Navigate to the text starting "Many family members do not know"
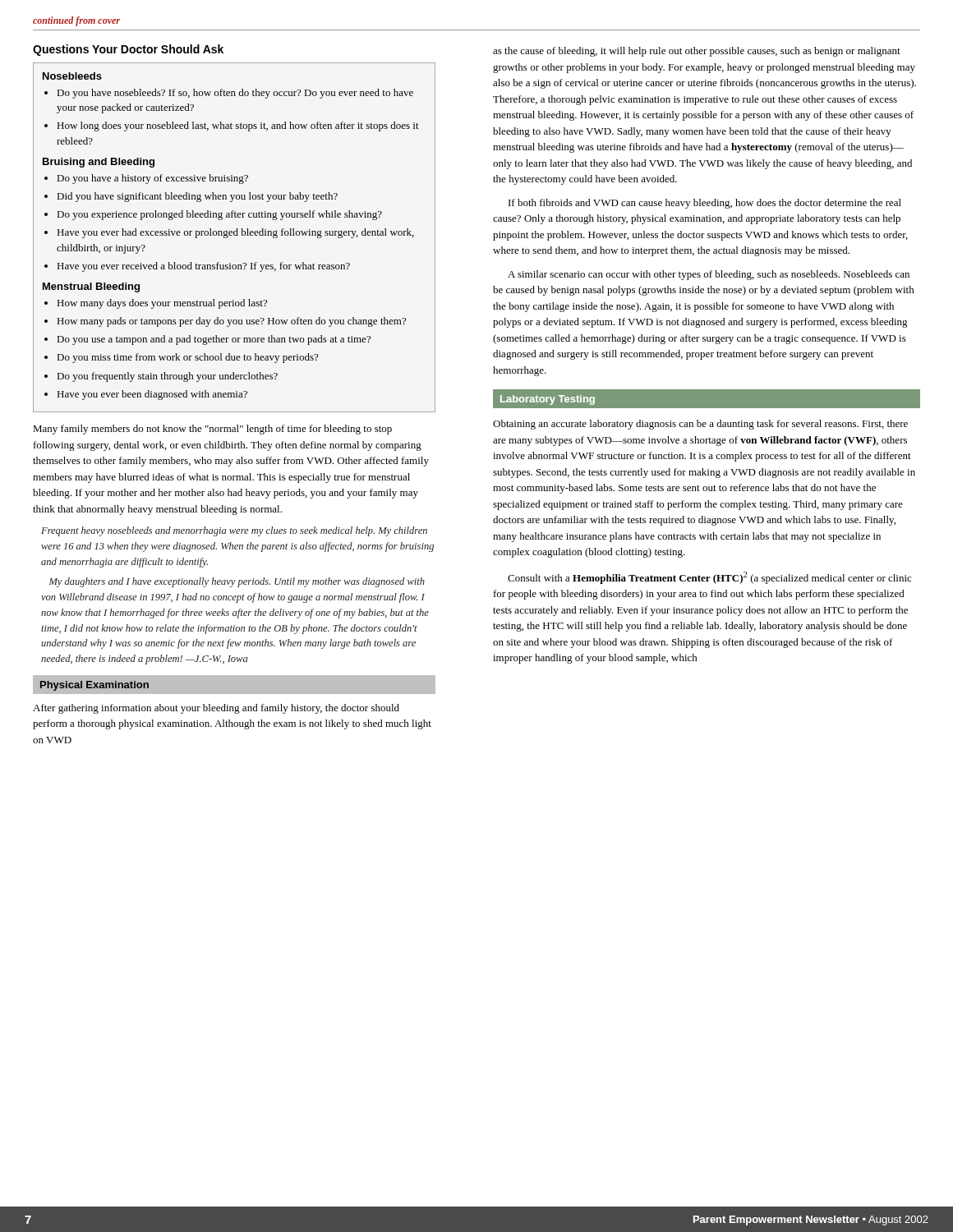The width and height of the screenshot is (953, 1232). [x=234, y=469]
